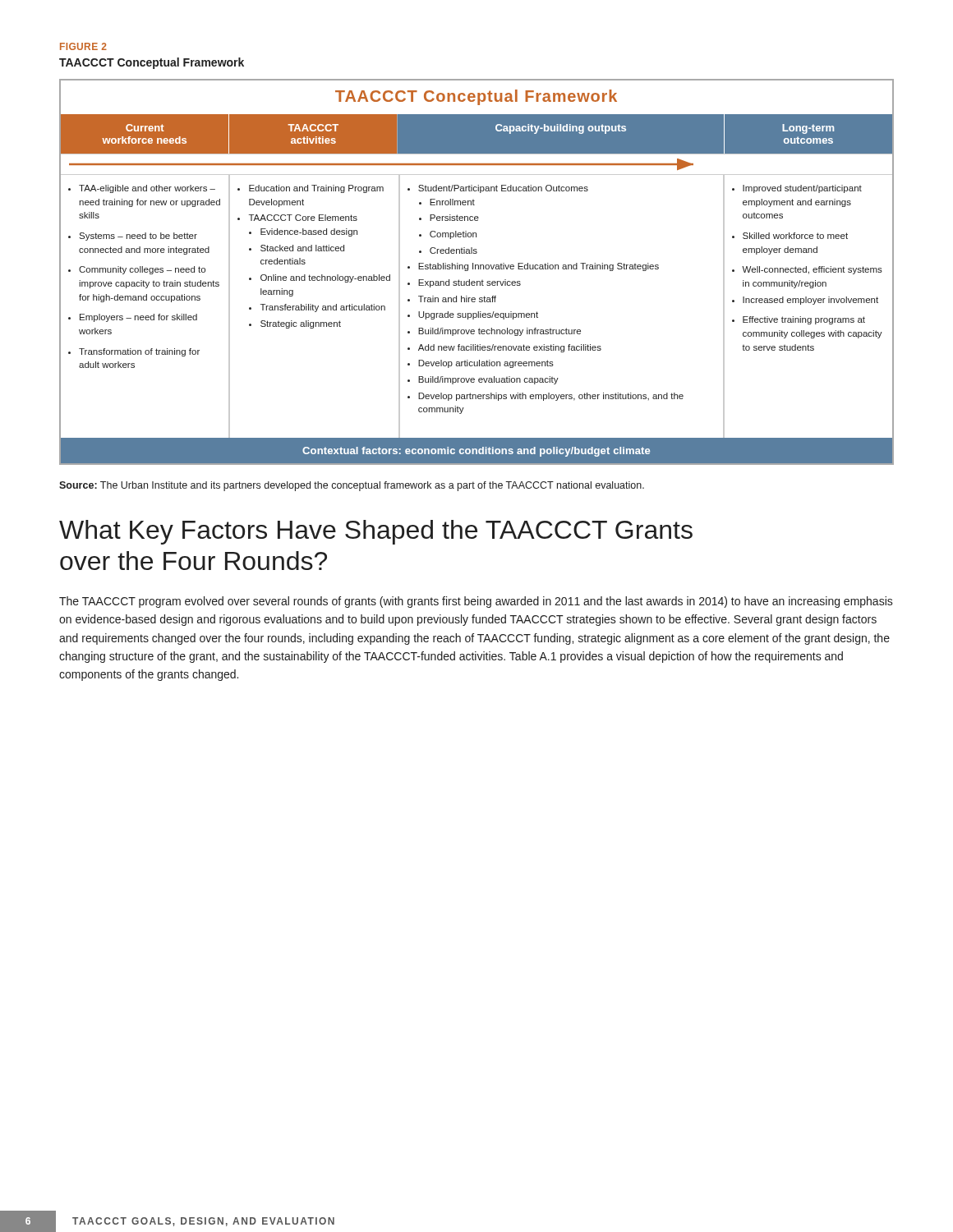Navigate to the element starting "Source: The Urban Institute and its partners"
953x1232 pixels.
click(352, 485)
